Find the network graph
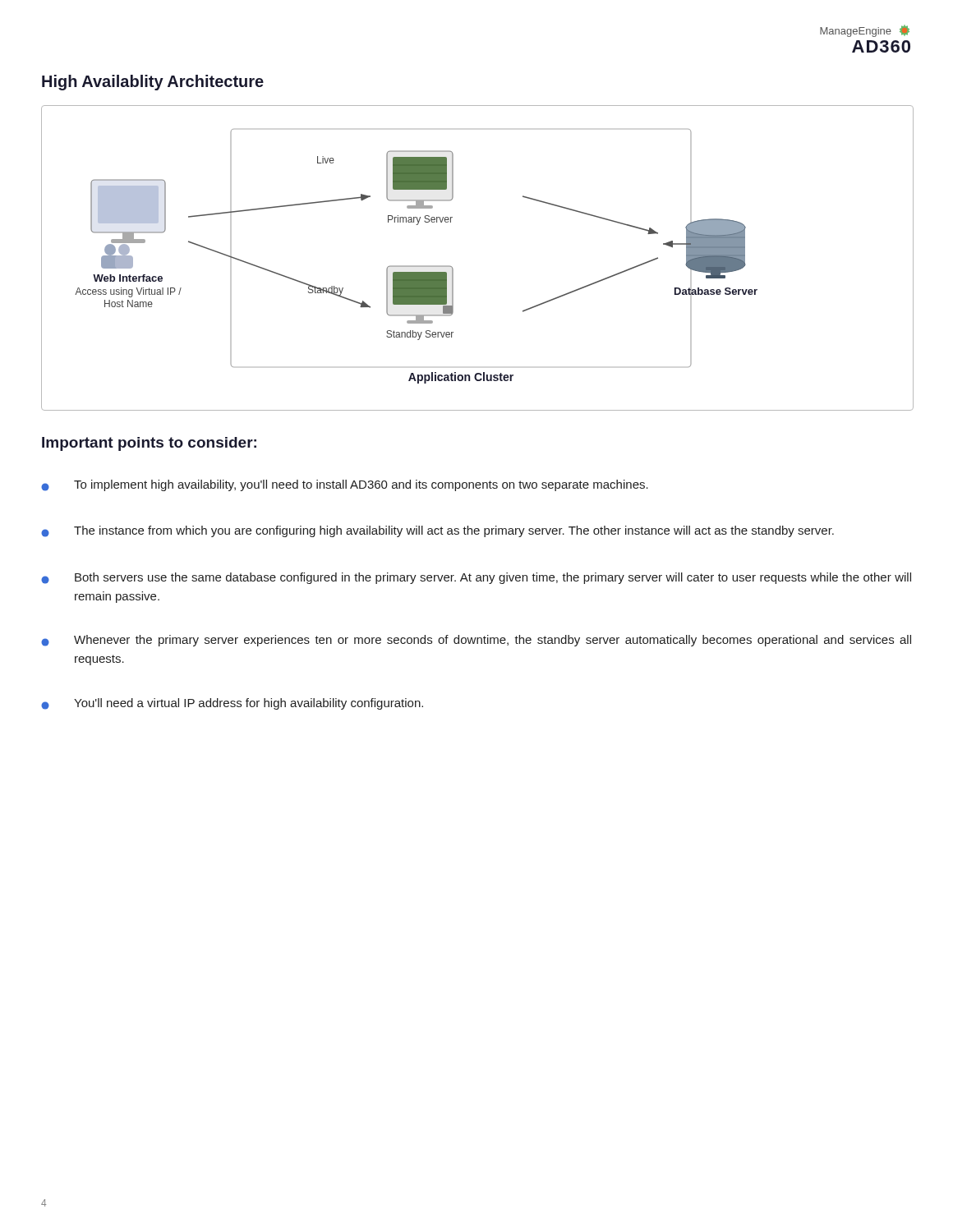Image resolution: width=953 pixels, height=1232 pixels. coord(477,258)
